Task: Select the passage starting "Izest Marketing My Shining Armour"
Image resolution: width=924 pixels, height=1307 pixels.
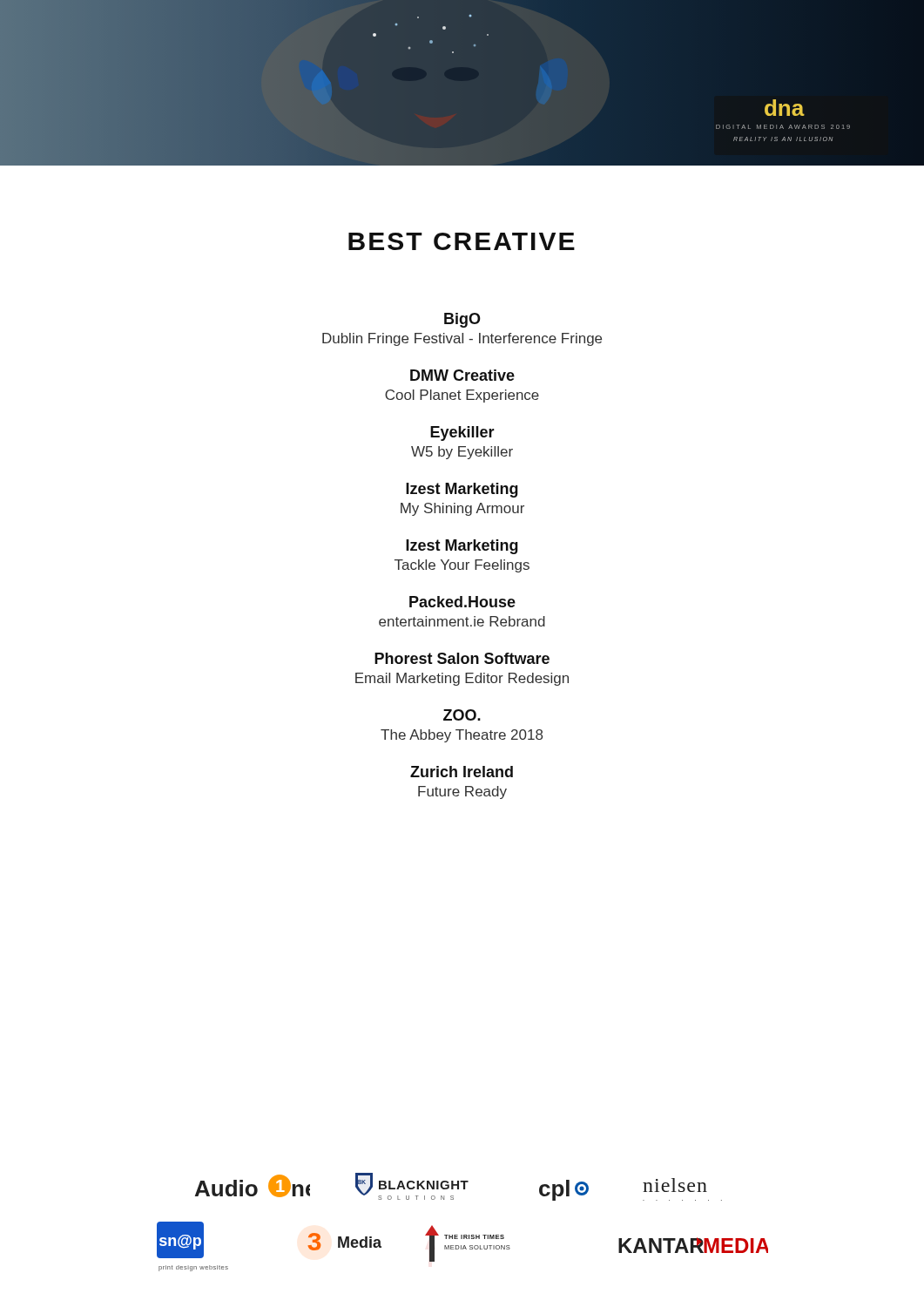Action: [x=462, y=499]
